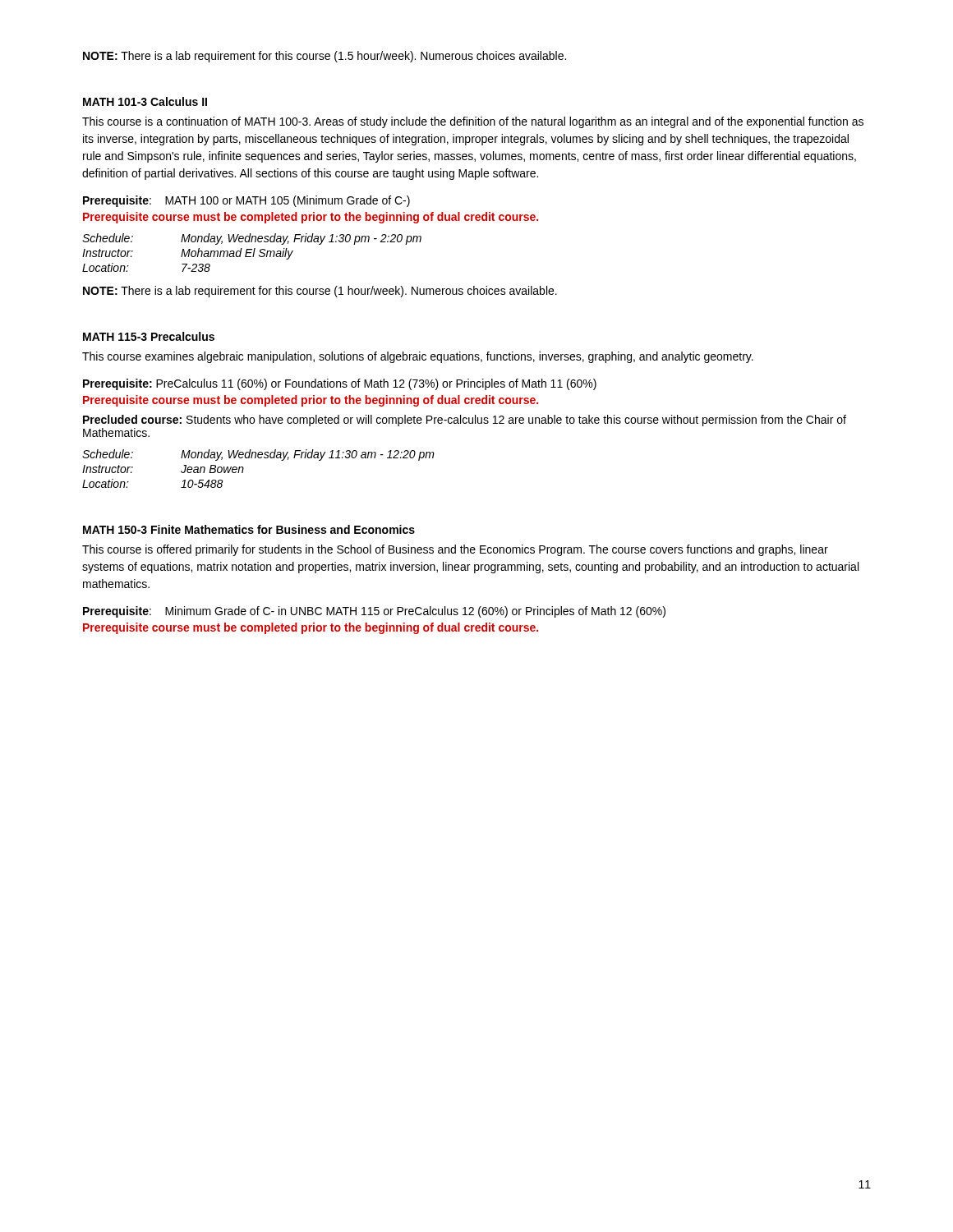Select the text block that says "Schedule:Monday, Wednesday, Friday 1:30 pm"
953x1232 pixels.
pos(252,239)
